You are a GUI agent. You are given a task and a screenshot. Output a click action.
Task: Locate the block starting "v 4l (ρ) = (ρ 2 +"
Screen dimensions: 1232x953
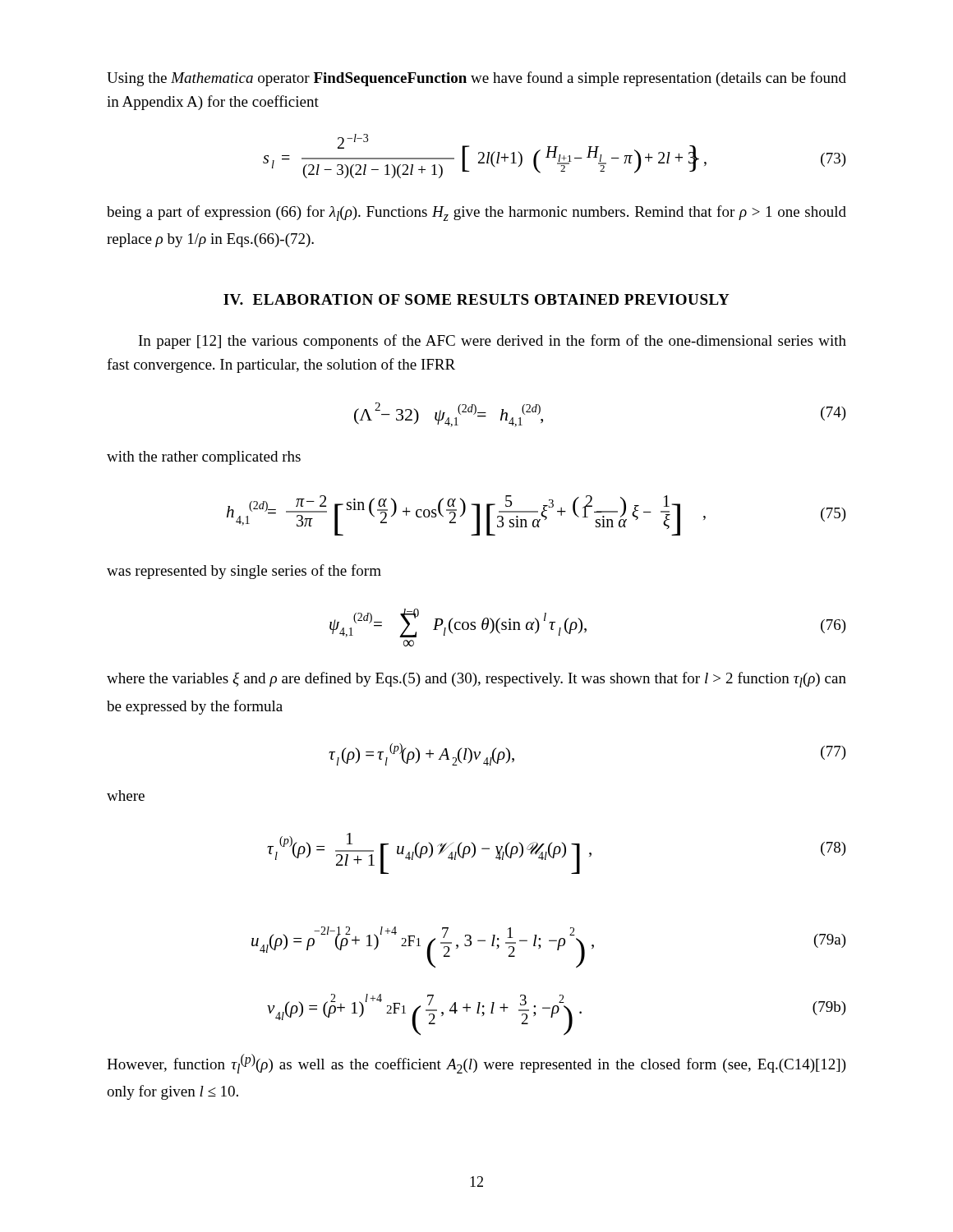click(x=555, y=1007)
